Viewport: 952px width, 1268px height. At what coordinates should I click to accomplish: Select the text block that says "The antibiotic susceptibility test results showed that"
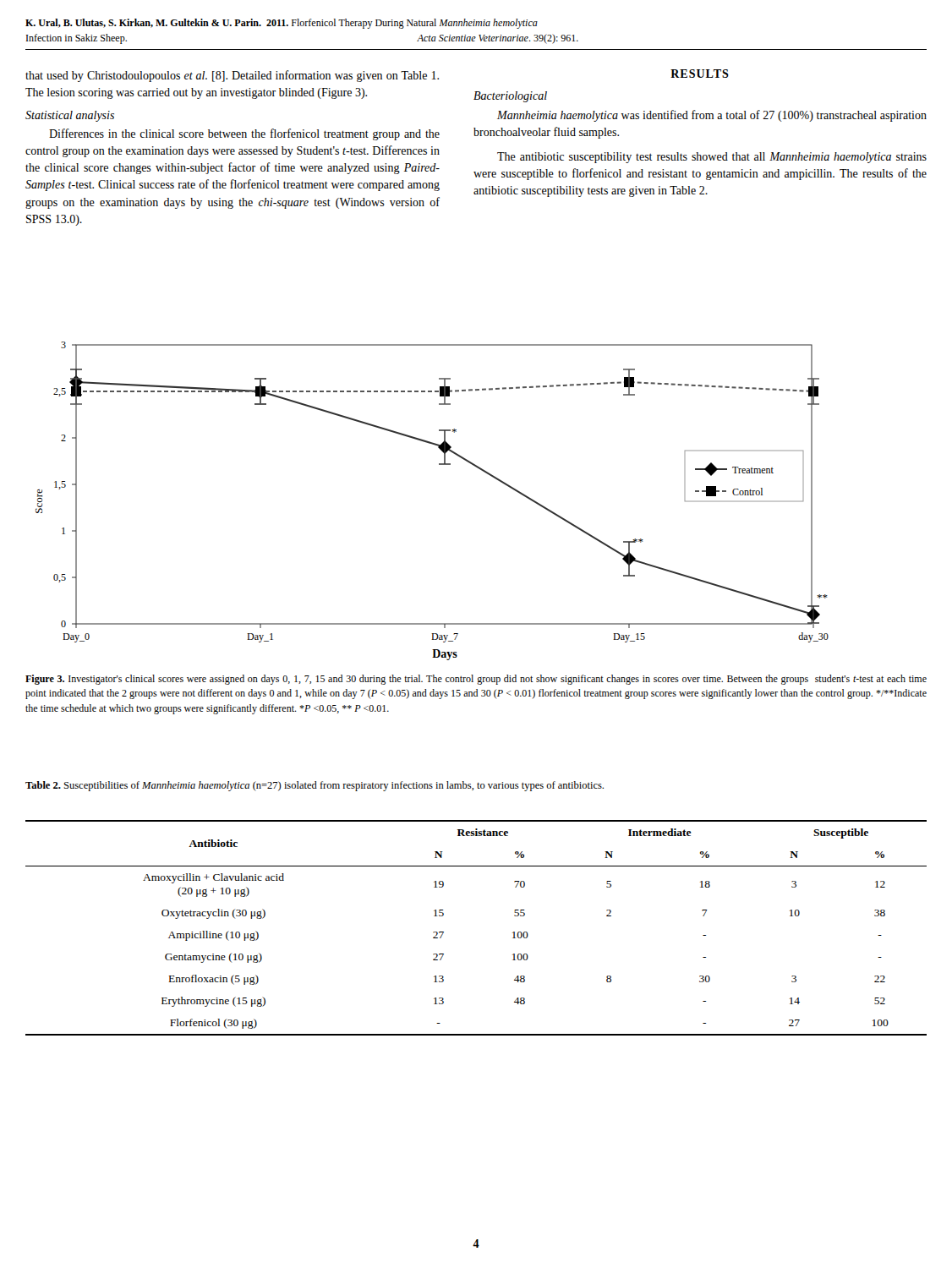(700, 174)
